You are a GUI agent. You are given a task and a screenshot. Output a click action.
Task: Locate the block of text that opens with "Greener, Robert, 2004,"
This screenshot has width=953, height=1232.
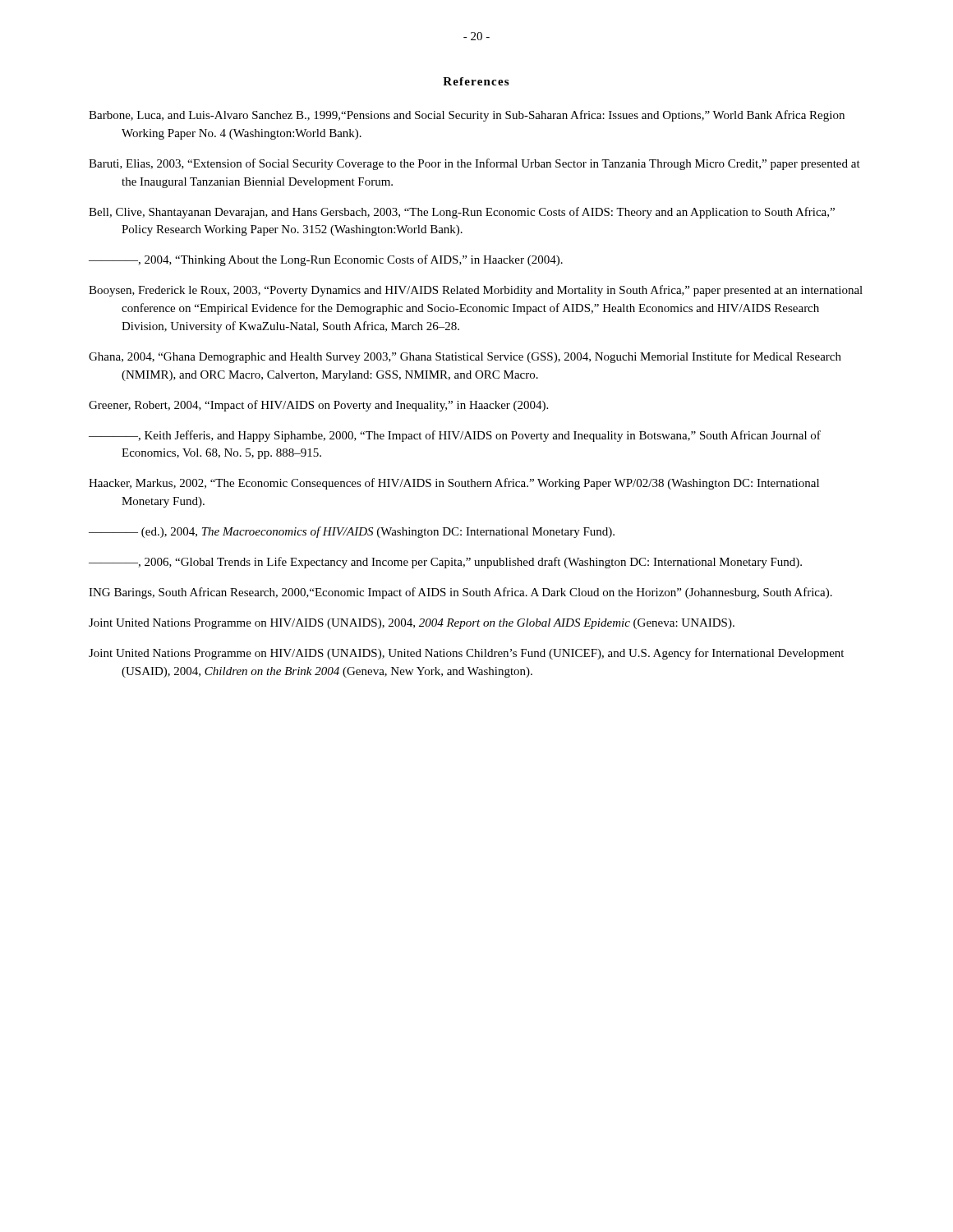click(x=319, y=405)
